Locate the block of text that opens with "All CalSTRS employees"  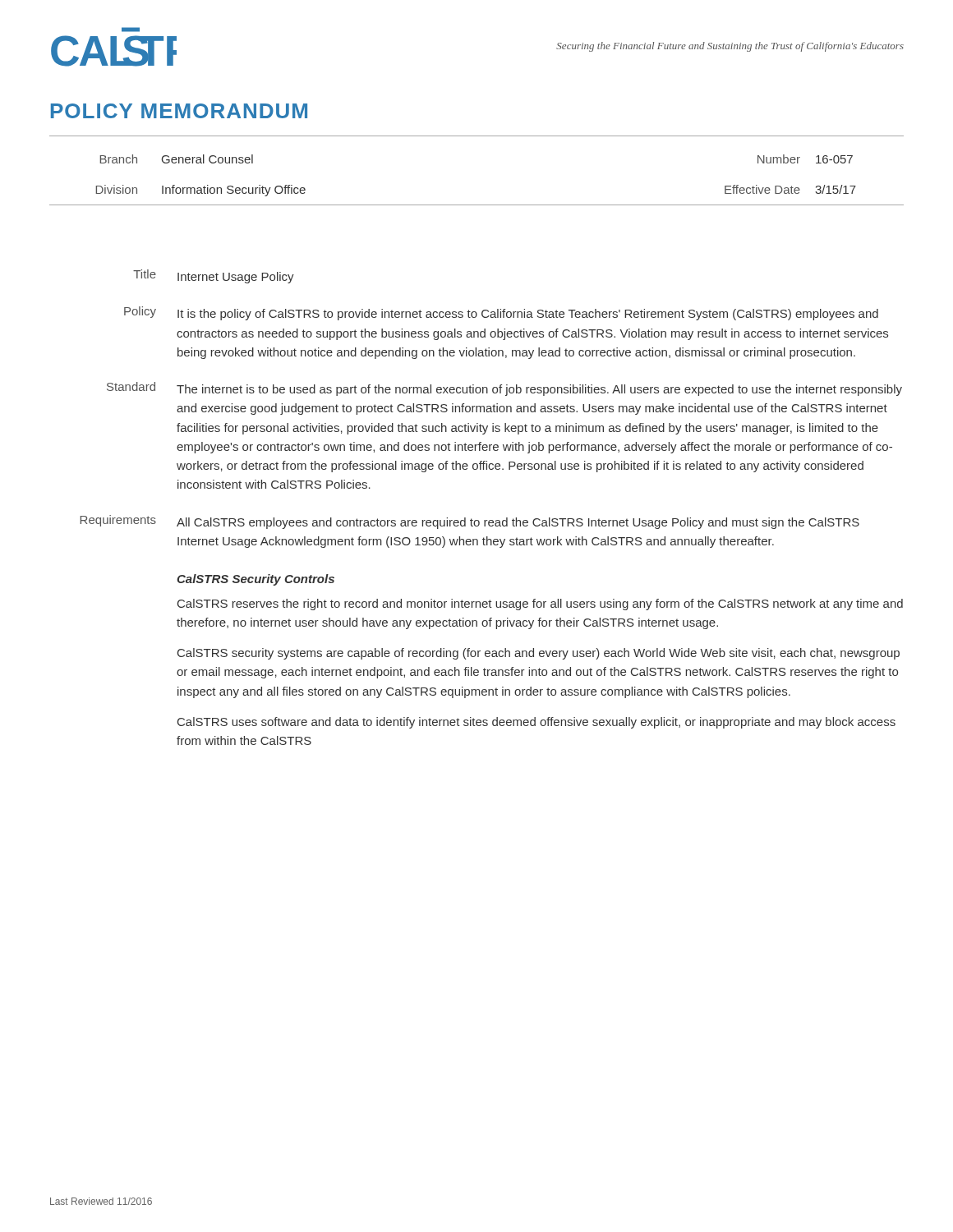point(518,531)
